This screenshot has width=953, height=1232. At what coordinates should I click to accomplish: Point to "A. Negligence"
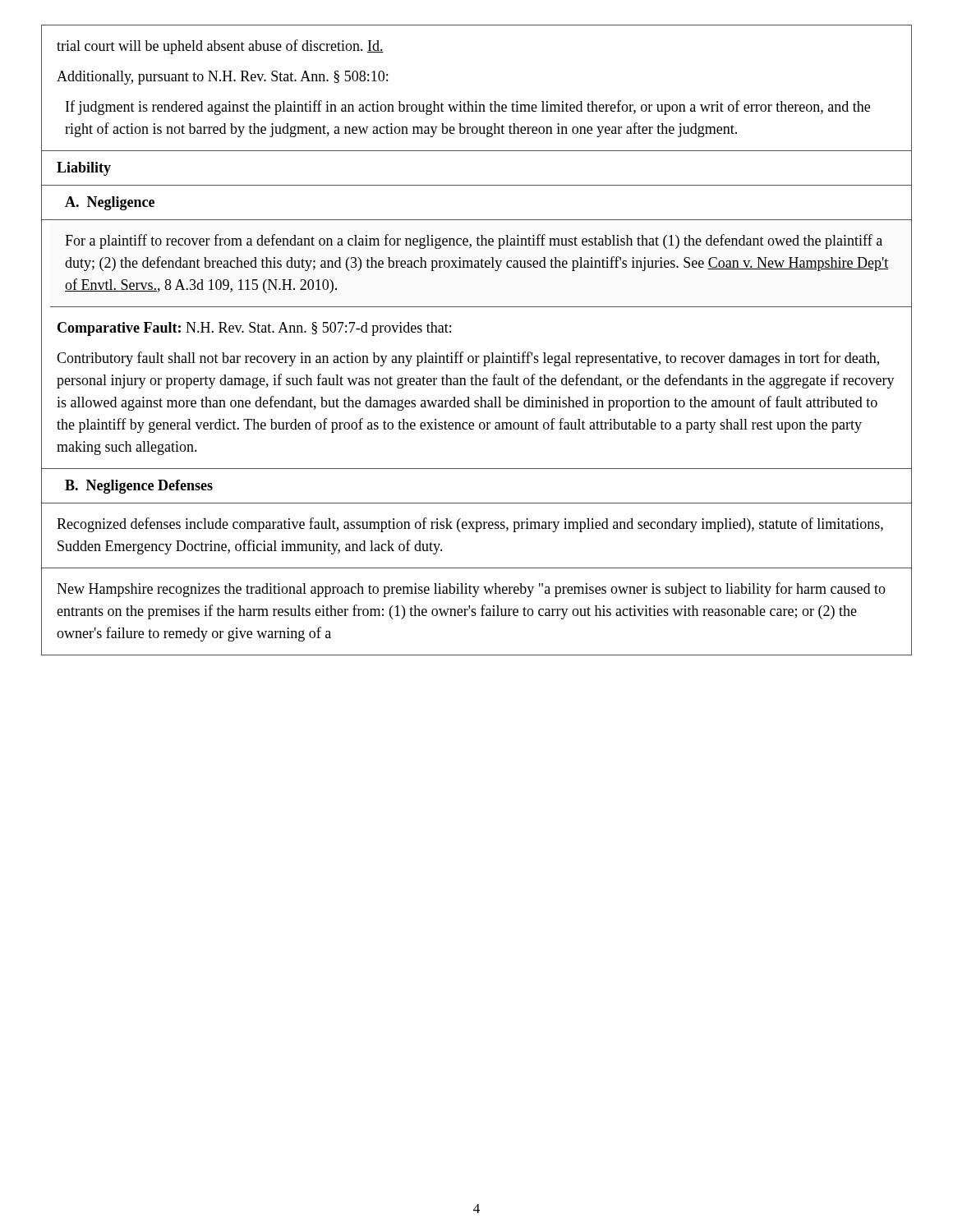pyautogui.click(x=110, y=202)
